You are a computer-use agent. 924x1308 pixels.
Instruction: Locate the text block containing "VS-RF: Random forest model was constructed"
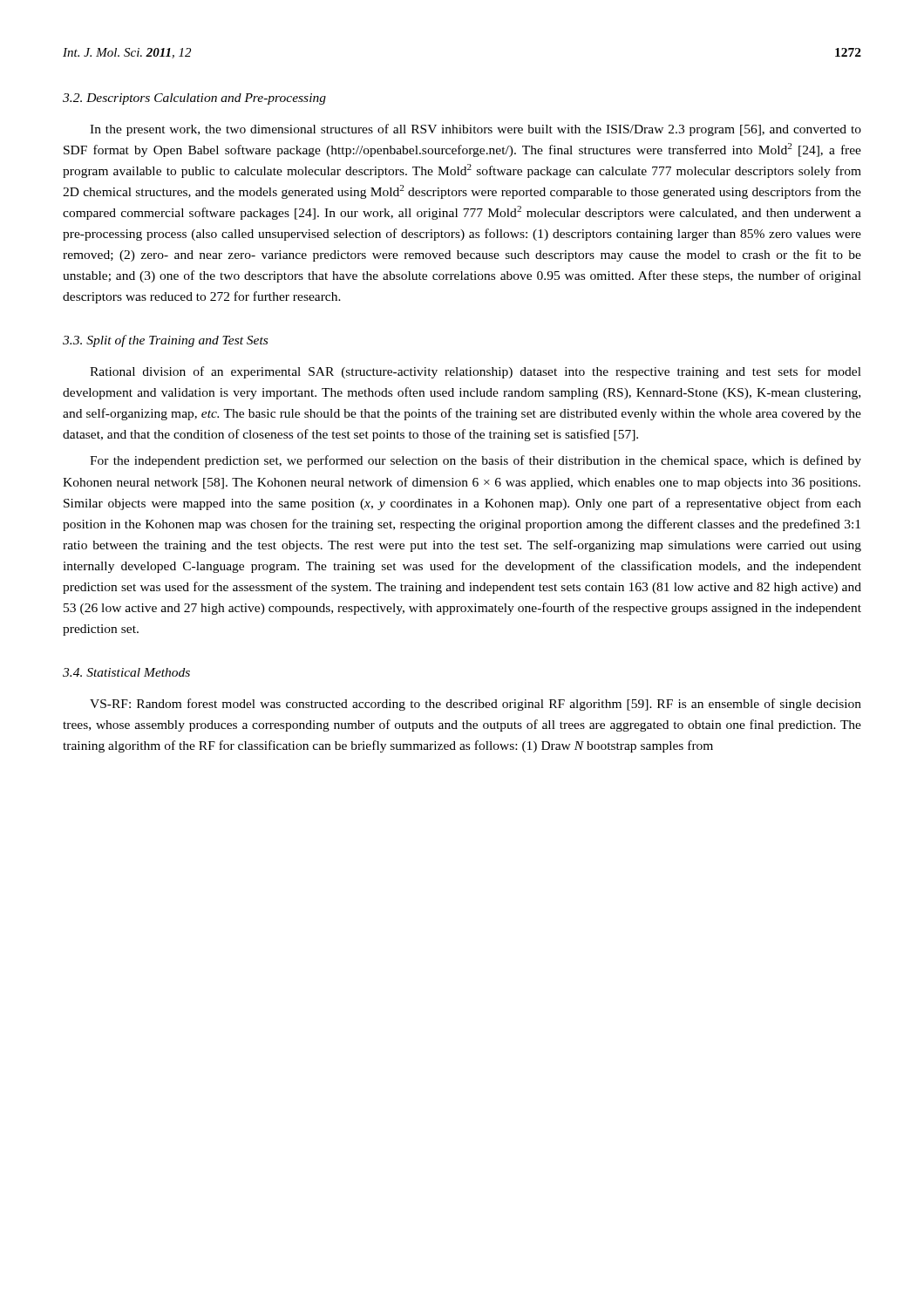[462, 724]
